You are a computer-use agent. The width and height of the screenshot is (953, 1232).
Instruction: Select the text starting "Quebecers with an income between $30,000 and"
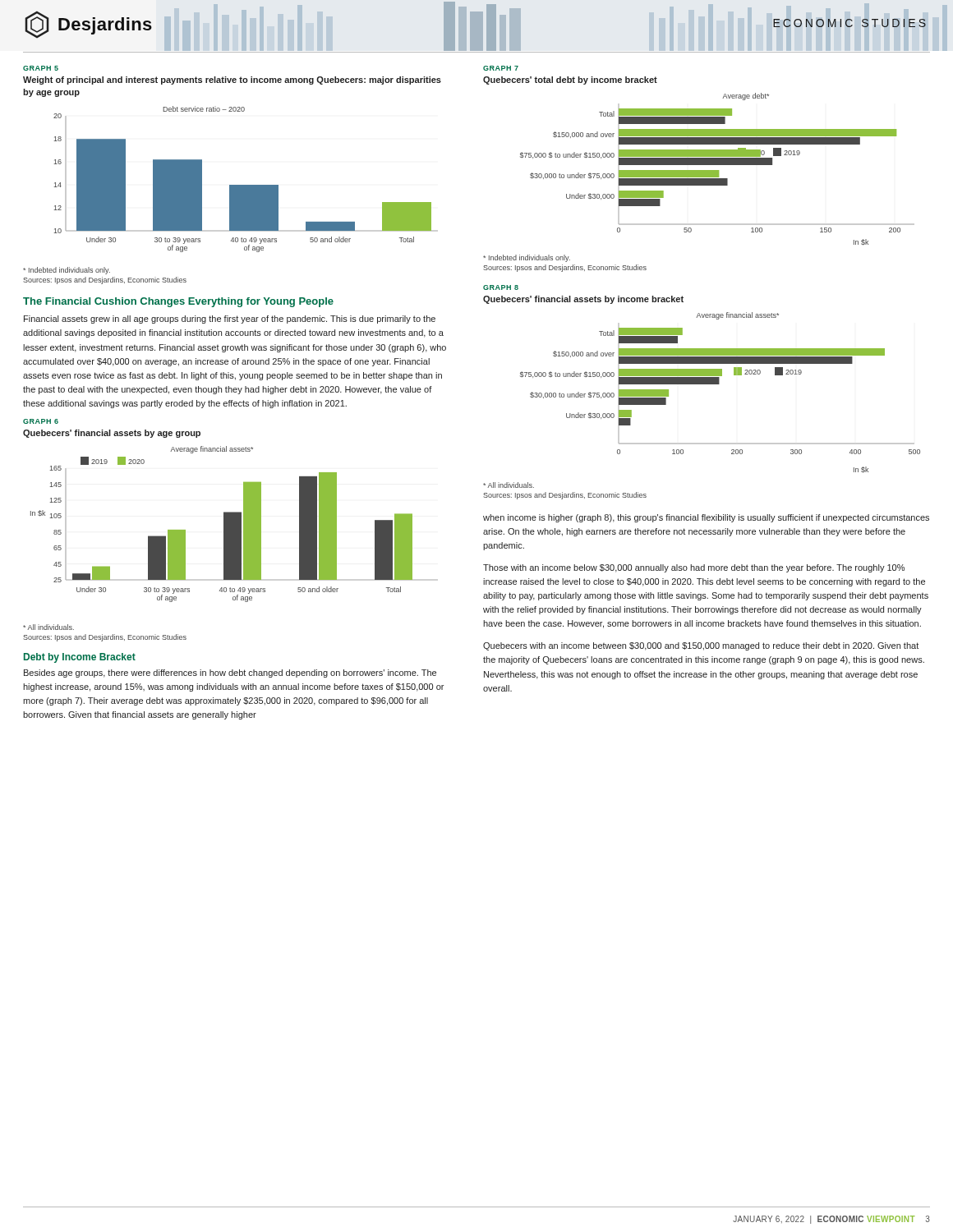(x=704, y=667)
